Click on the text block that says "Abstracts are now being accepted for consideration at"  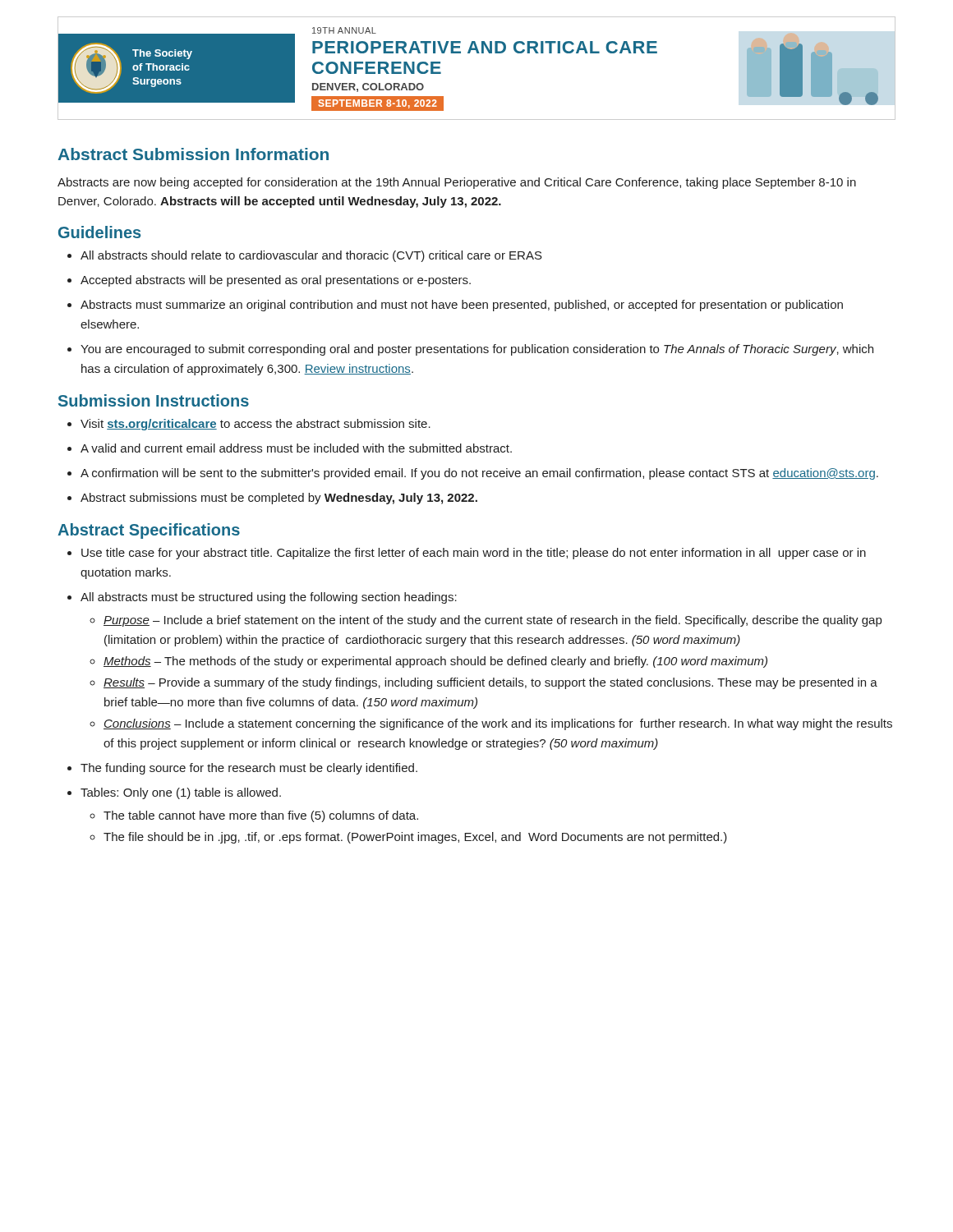click(476, 191)
